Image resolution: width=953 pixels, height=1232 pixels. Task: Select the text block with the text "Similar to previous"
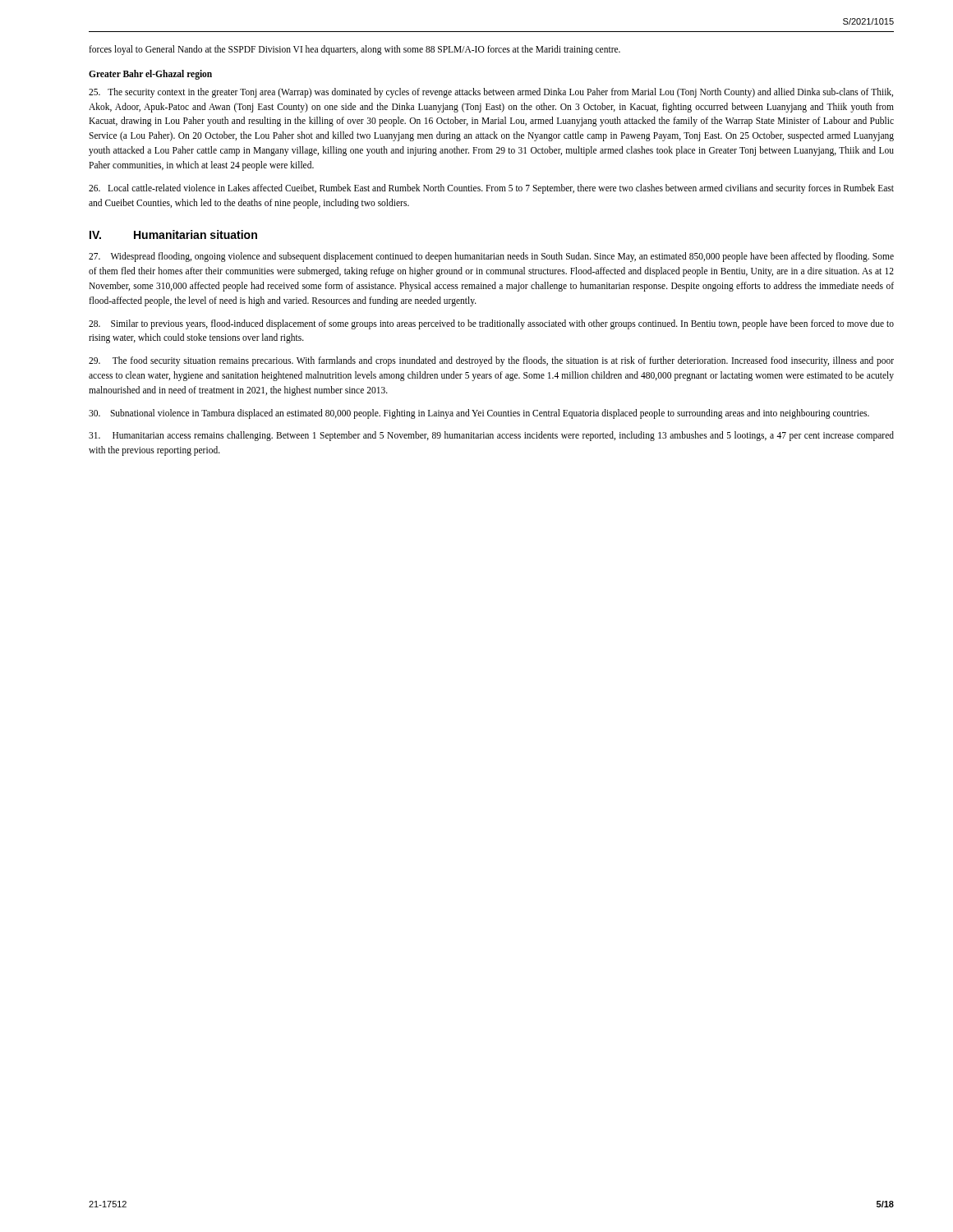click(491, 331)
